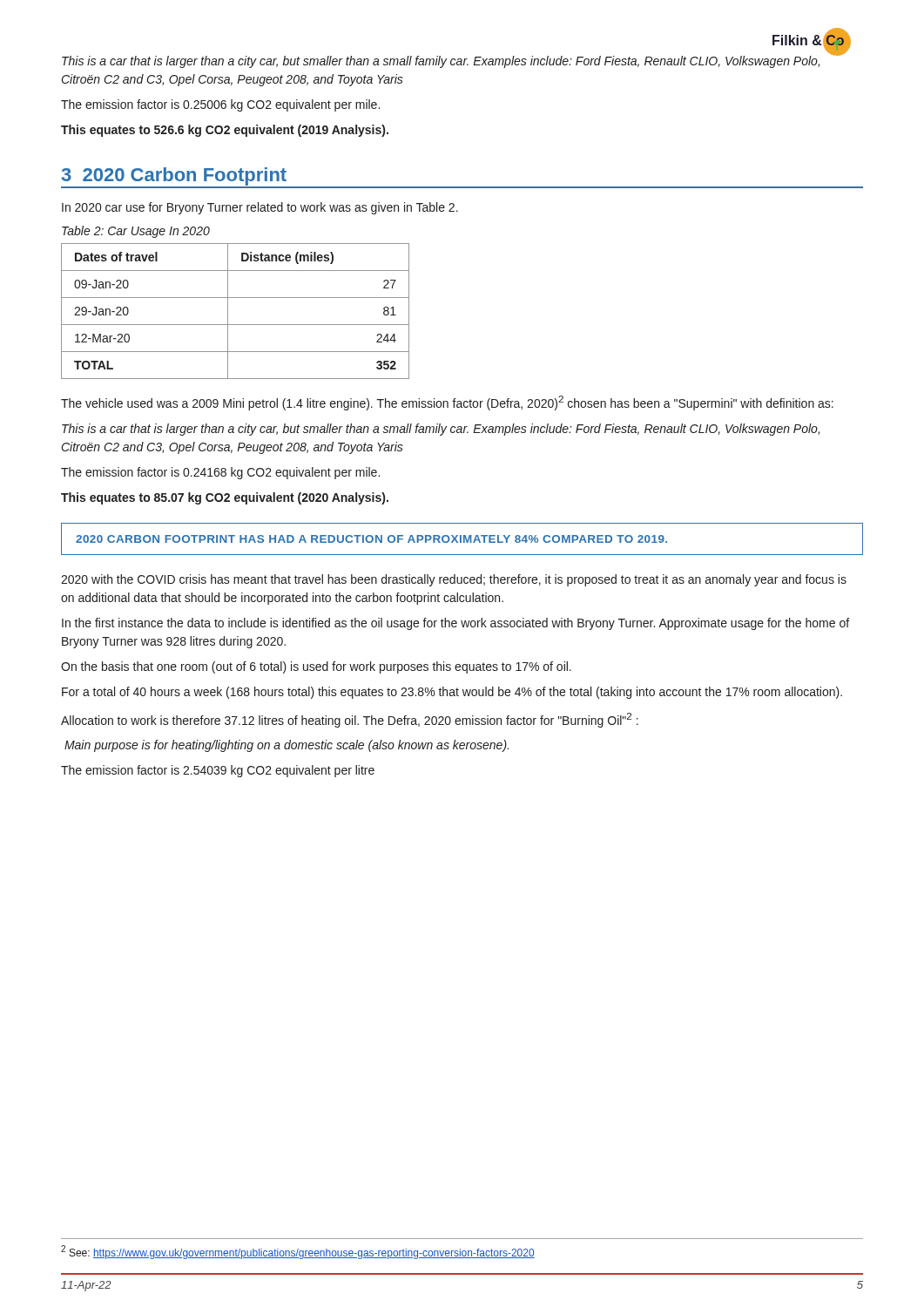The width and height of the screenshot is (924, 1307).
Task: Click the caption
Action: point(135,231)
